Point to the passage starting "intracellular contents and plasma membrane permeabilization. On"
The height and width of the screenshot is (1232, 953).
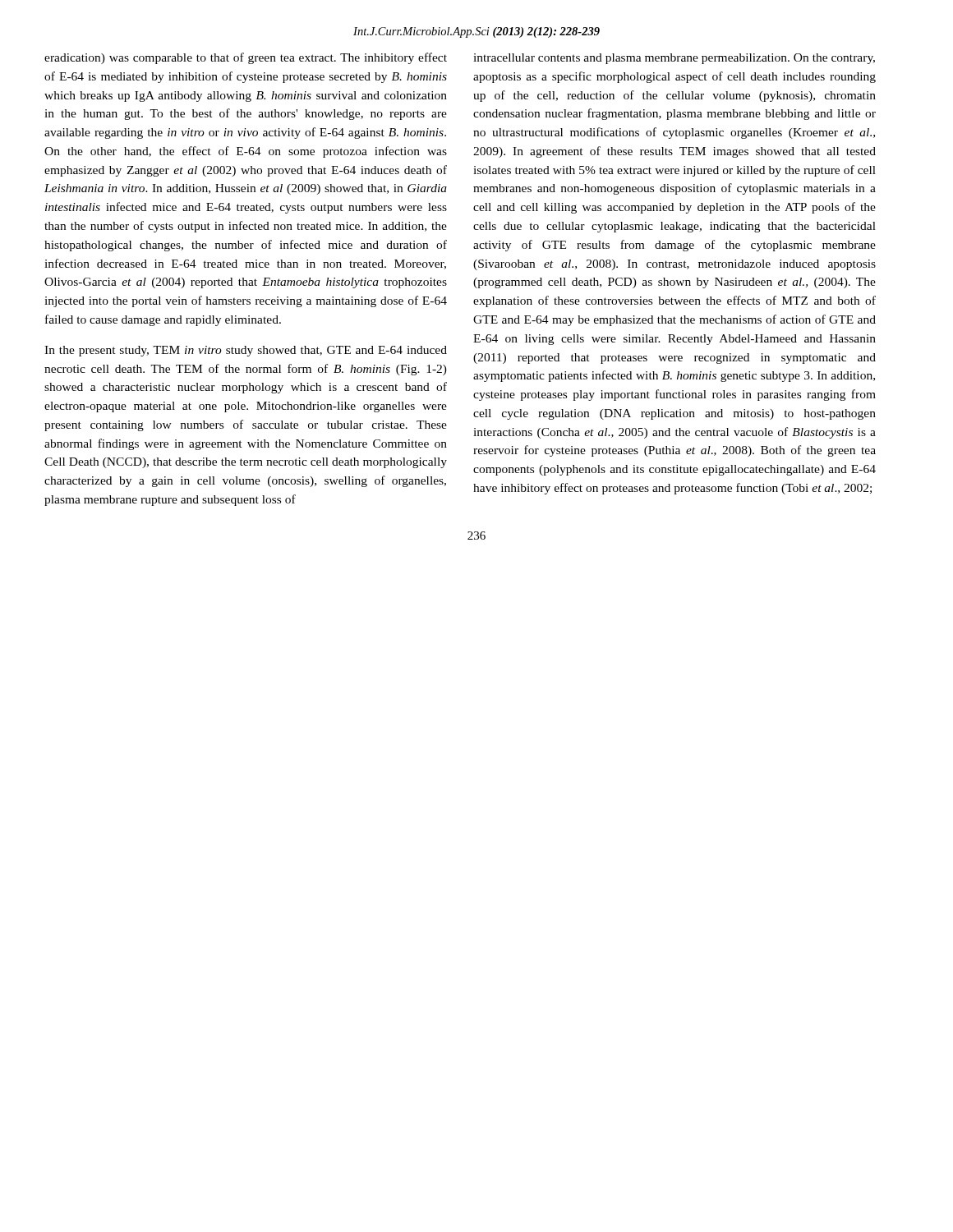click(x=675, y=273)
